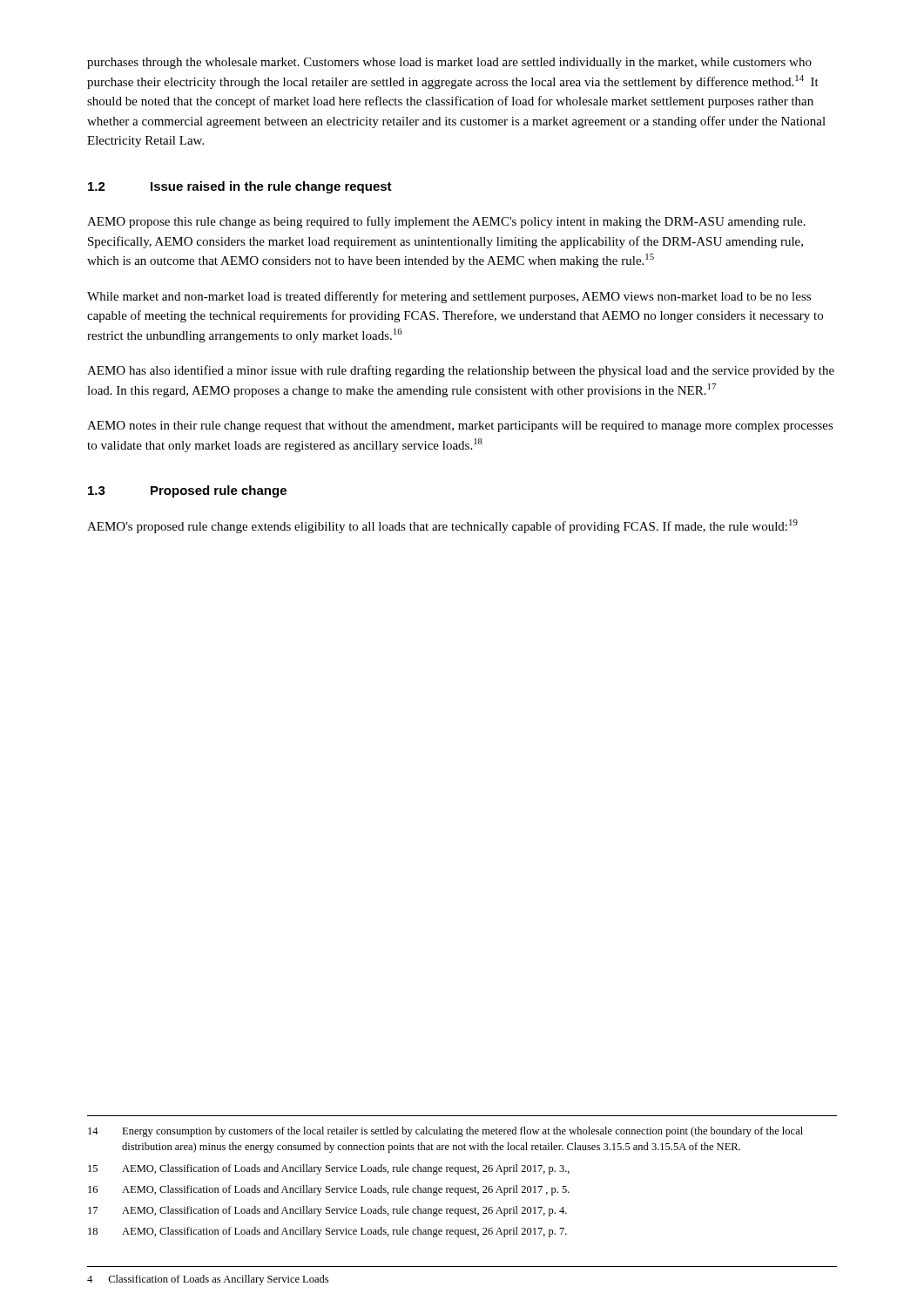The image size is (924, 1307).
Task: Point to the passage starting "While market and non-market load"
Action: (455, 315)
